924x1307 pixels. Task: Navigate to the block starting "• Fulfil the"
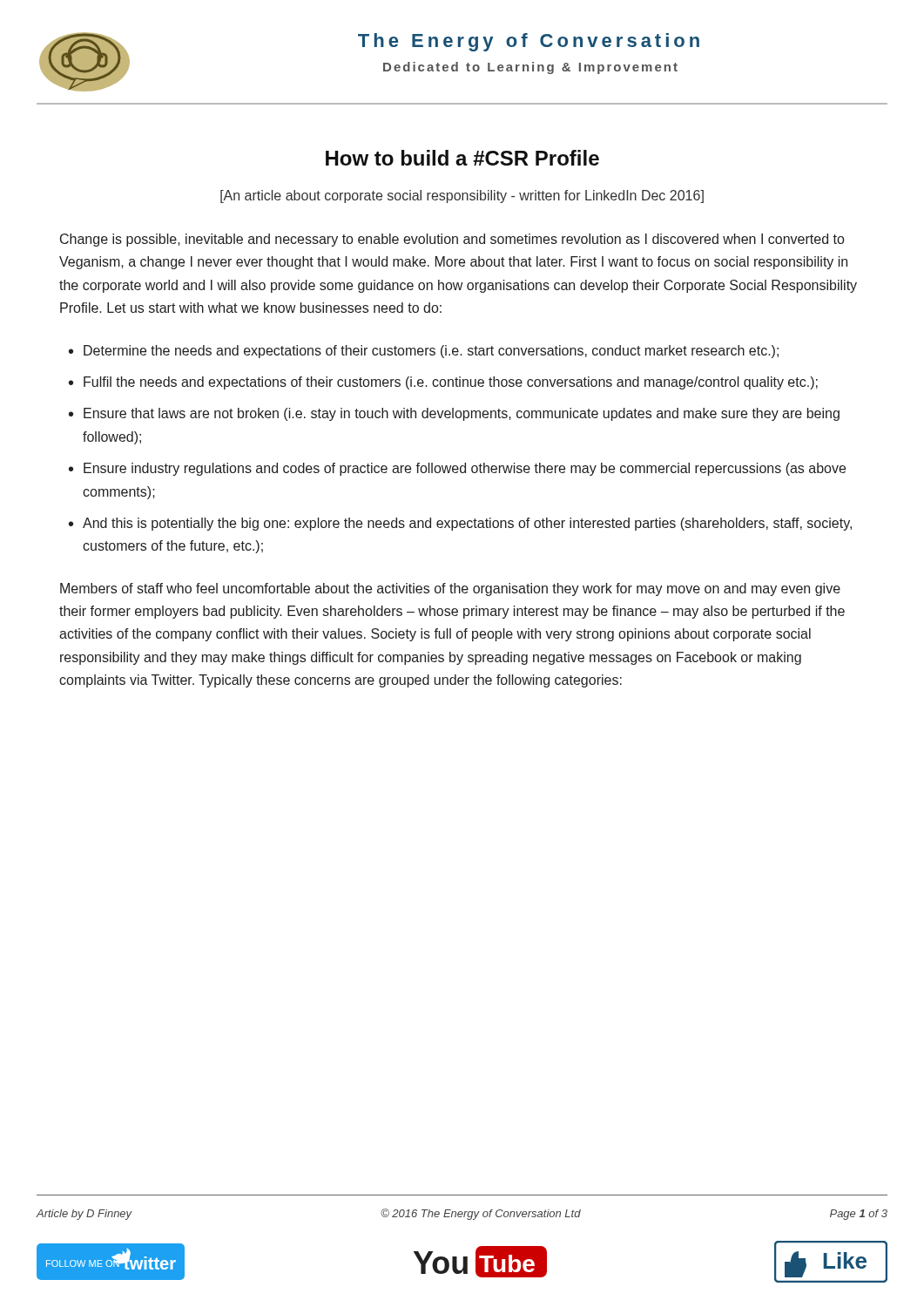tap(443, 383)
